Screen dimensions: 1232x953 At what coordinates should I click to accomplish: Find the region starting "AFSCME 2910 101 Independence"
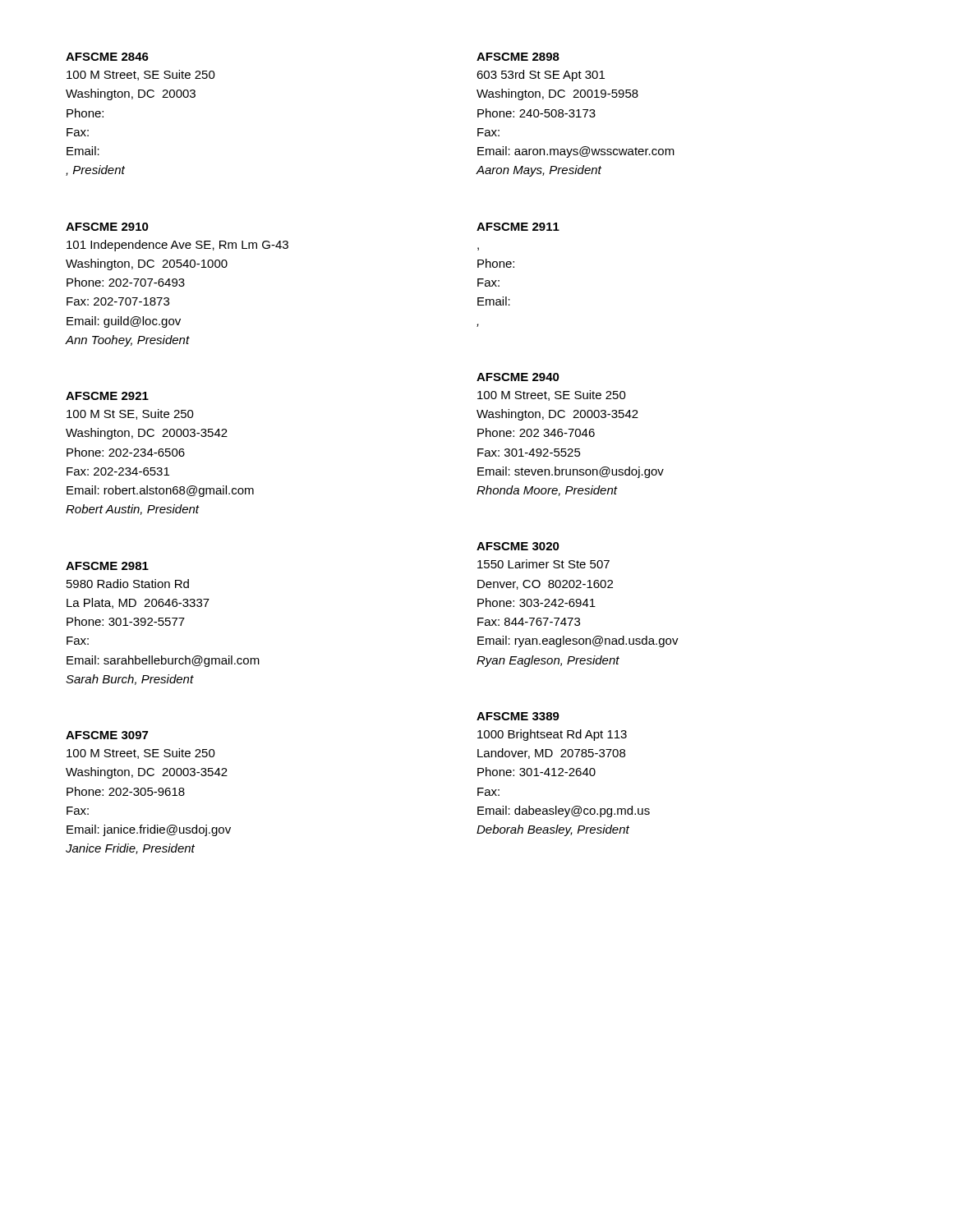tap(107, 227)
